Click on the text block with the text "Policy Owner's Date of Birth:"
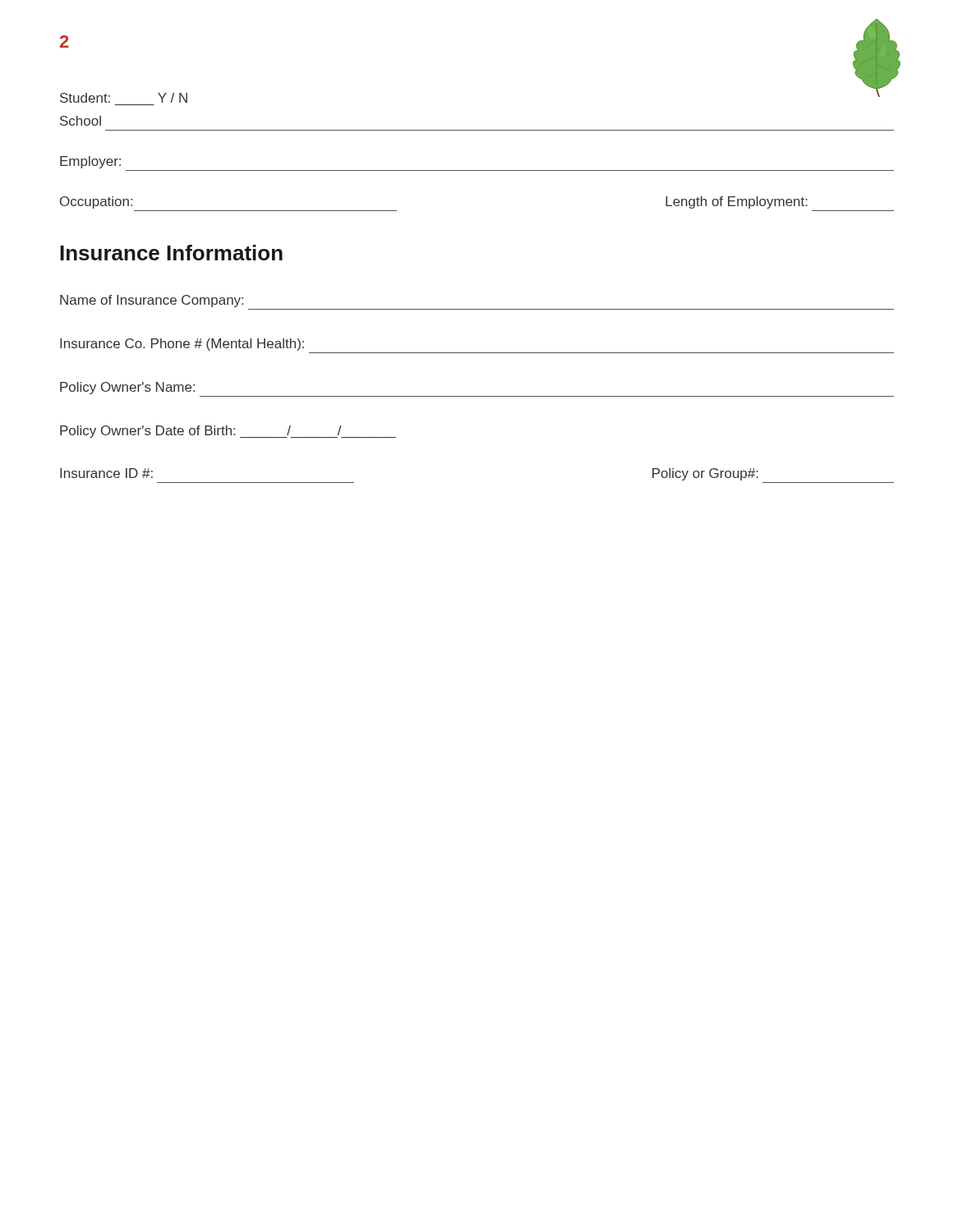Viewport: 953px width, 1232px height. point(227,431)
